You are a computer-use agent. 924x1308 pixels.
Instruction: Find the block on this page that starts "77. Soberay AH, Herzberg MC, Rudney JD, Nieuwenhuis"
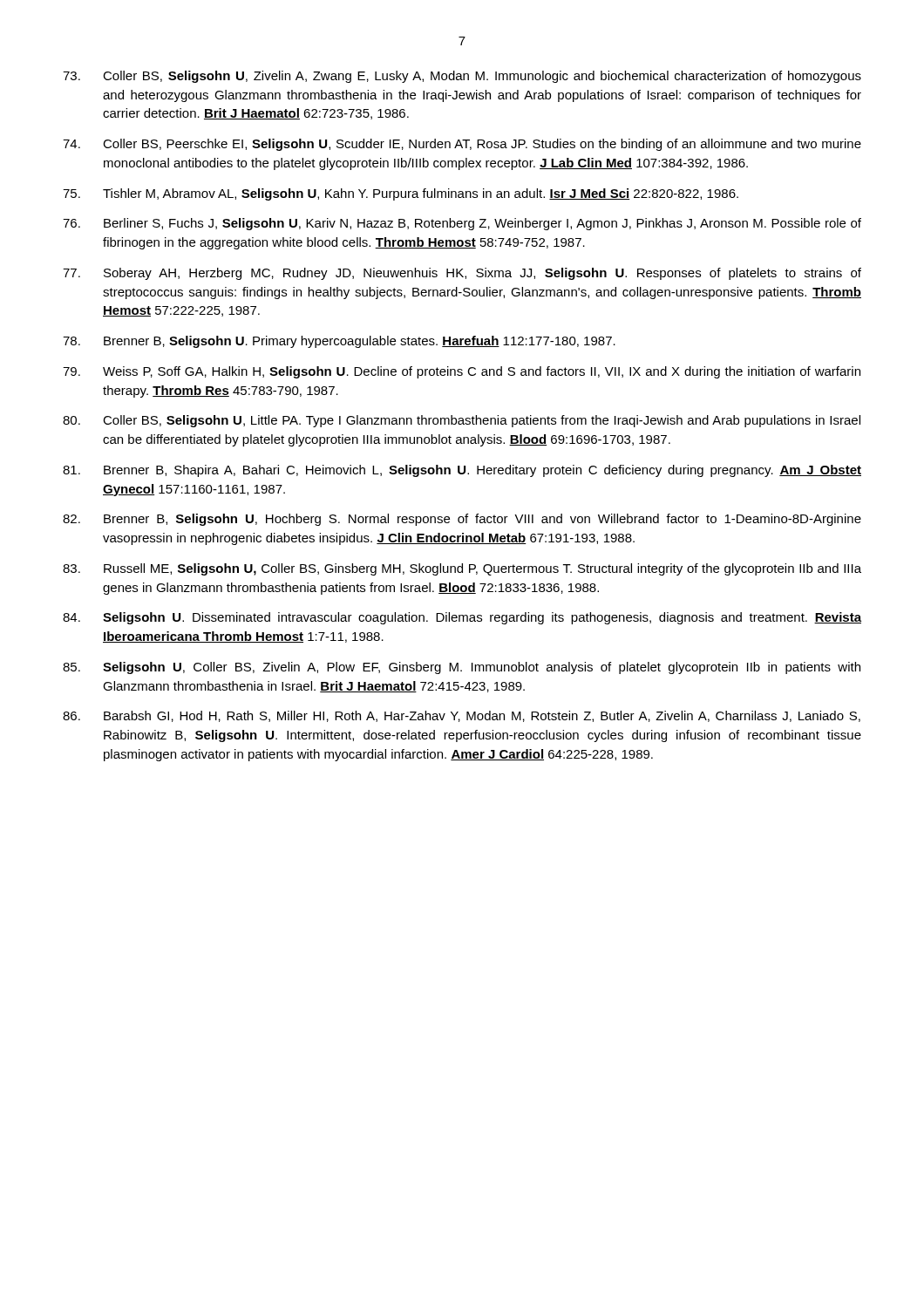click(462, 292)
